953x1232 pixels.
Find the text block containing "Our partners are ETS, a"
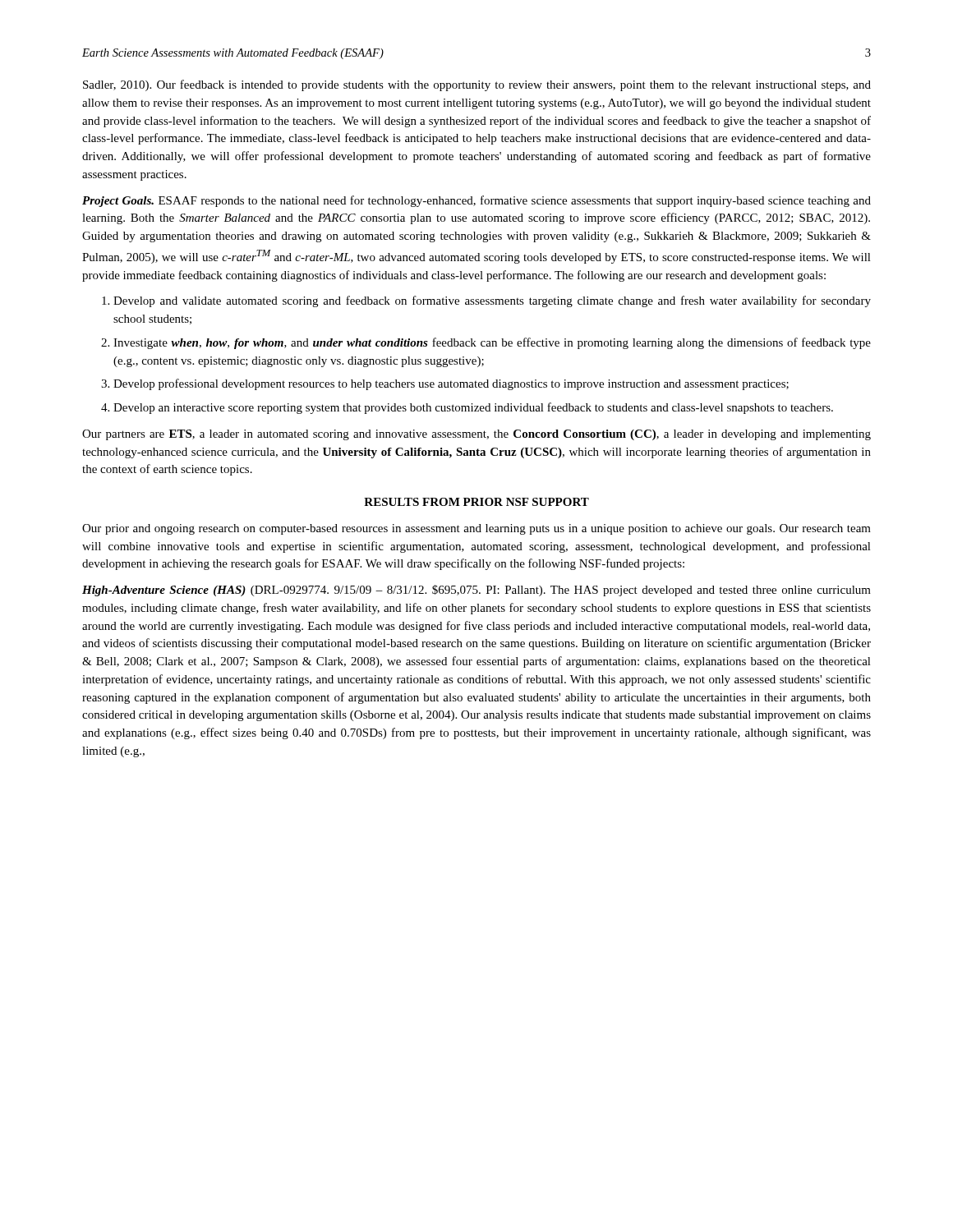tap(476, 452)
